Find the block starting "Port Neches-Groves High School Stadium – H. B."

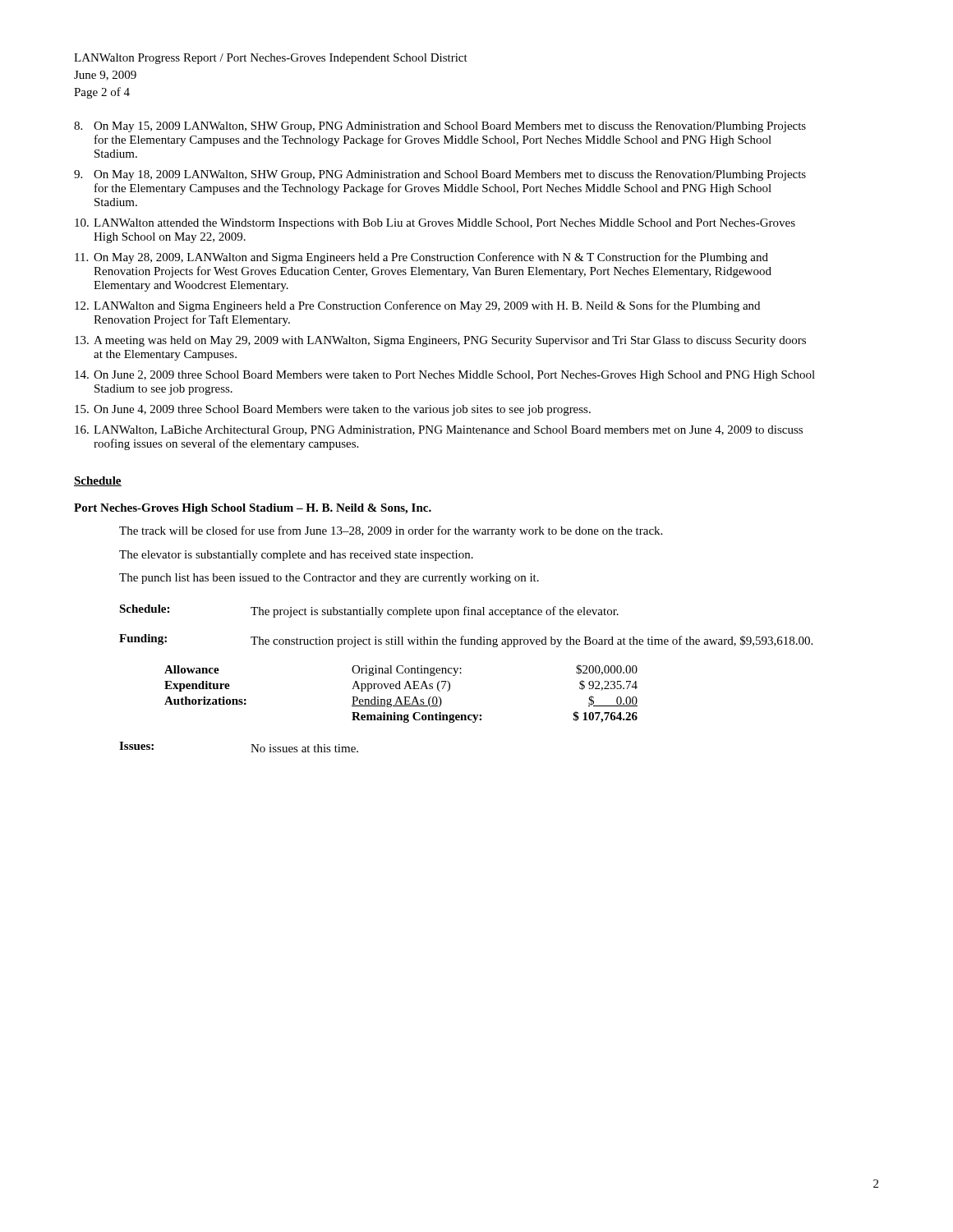tap(253, 508)
